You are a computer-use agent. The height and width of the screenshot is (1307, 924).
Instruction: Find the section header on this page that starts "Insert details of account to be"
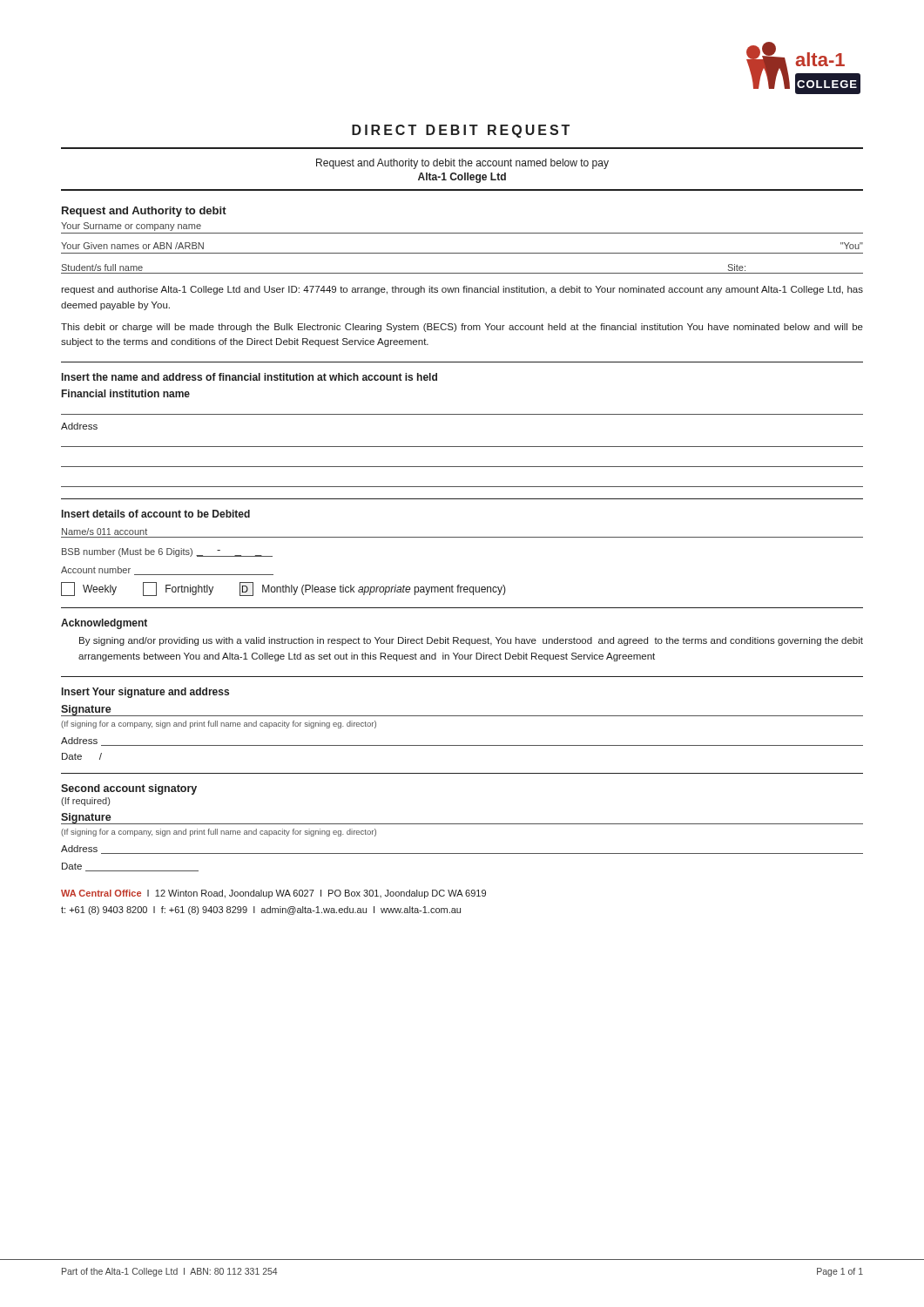(x=156, y=514)
